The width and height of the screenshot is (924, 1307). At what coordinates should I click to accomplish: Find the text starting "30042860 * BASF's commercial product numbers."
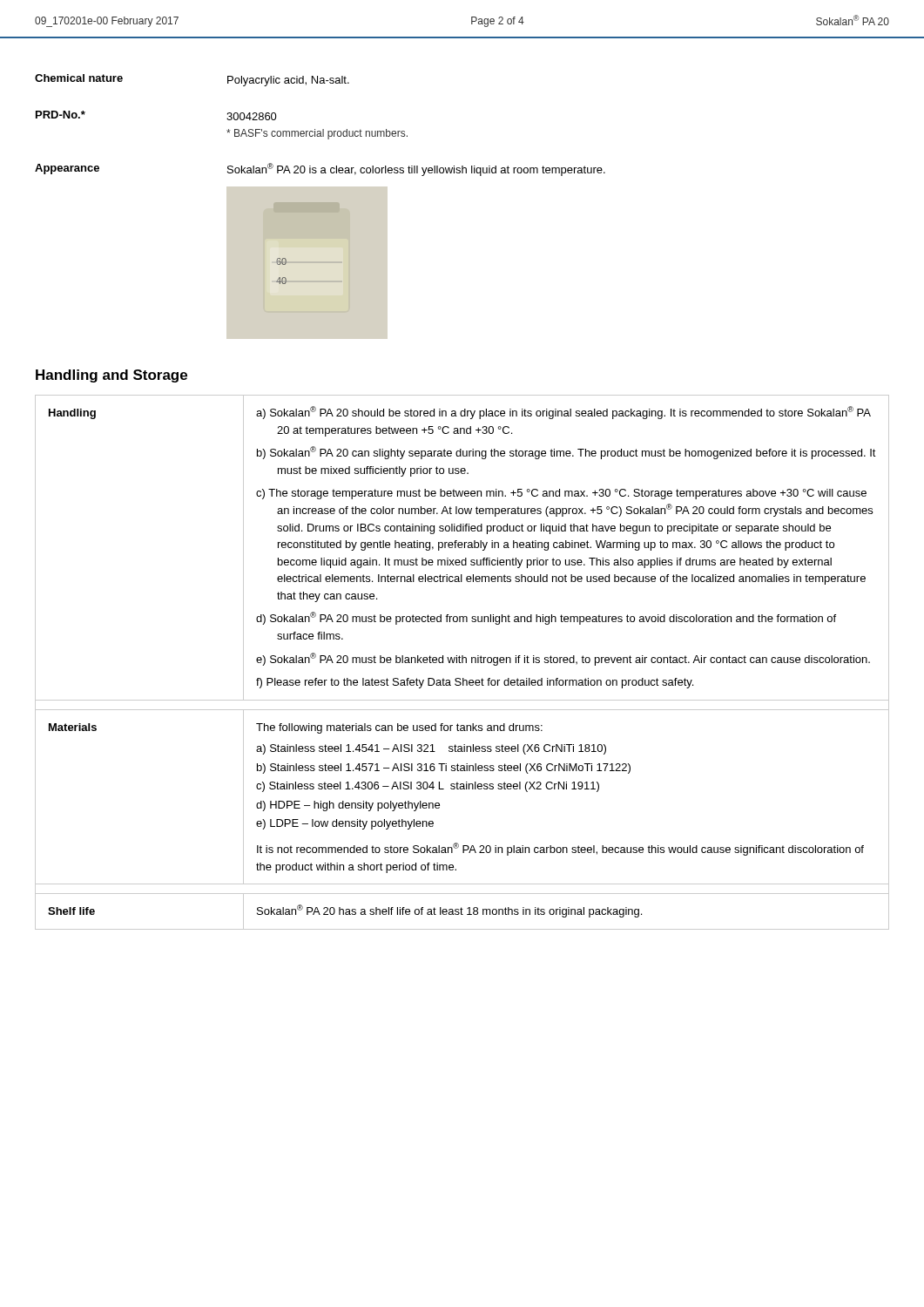click(317, 124)
